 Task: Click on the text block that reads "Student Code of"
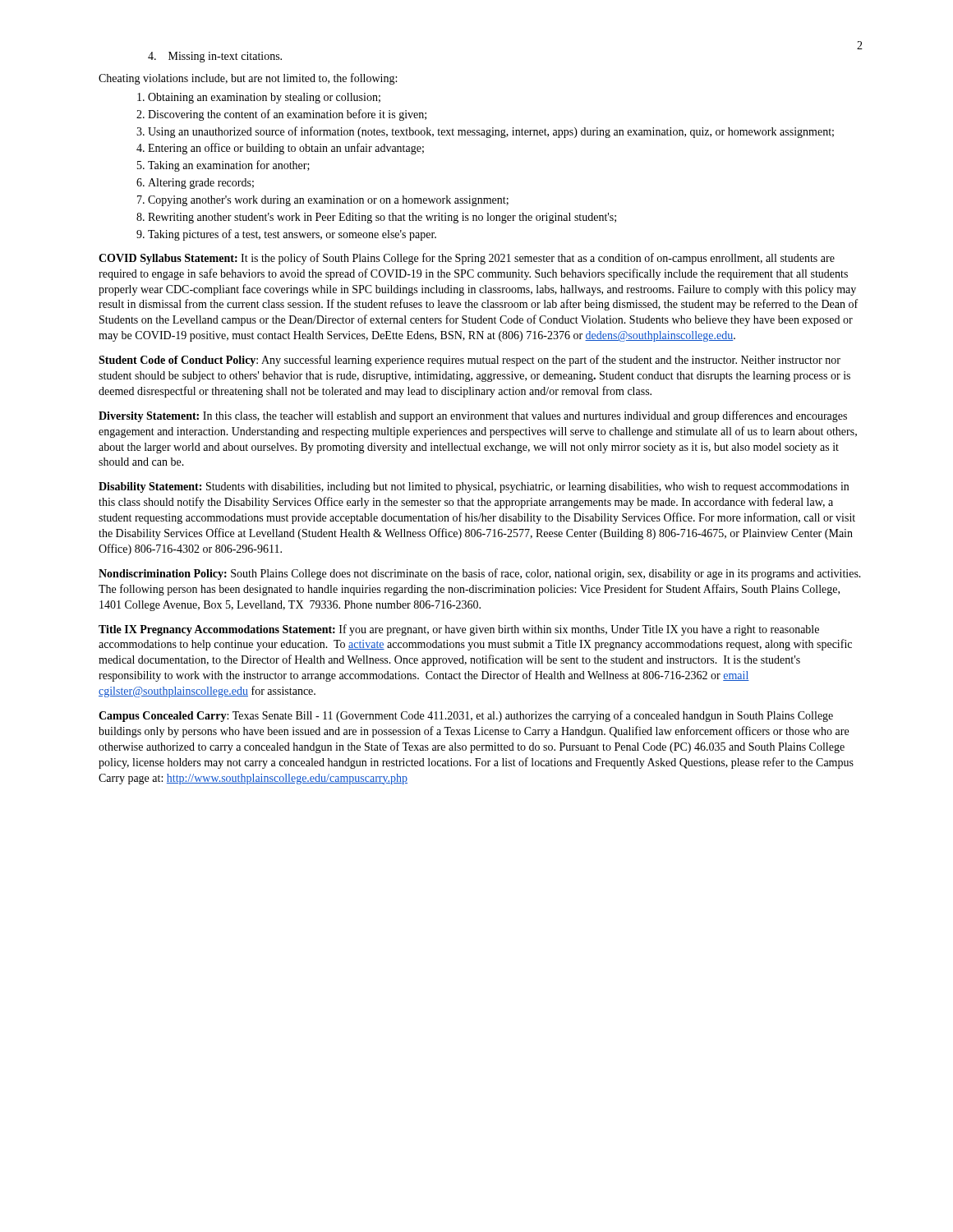475,376
